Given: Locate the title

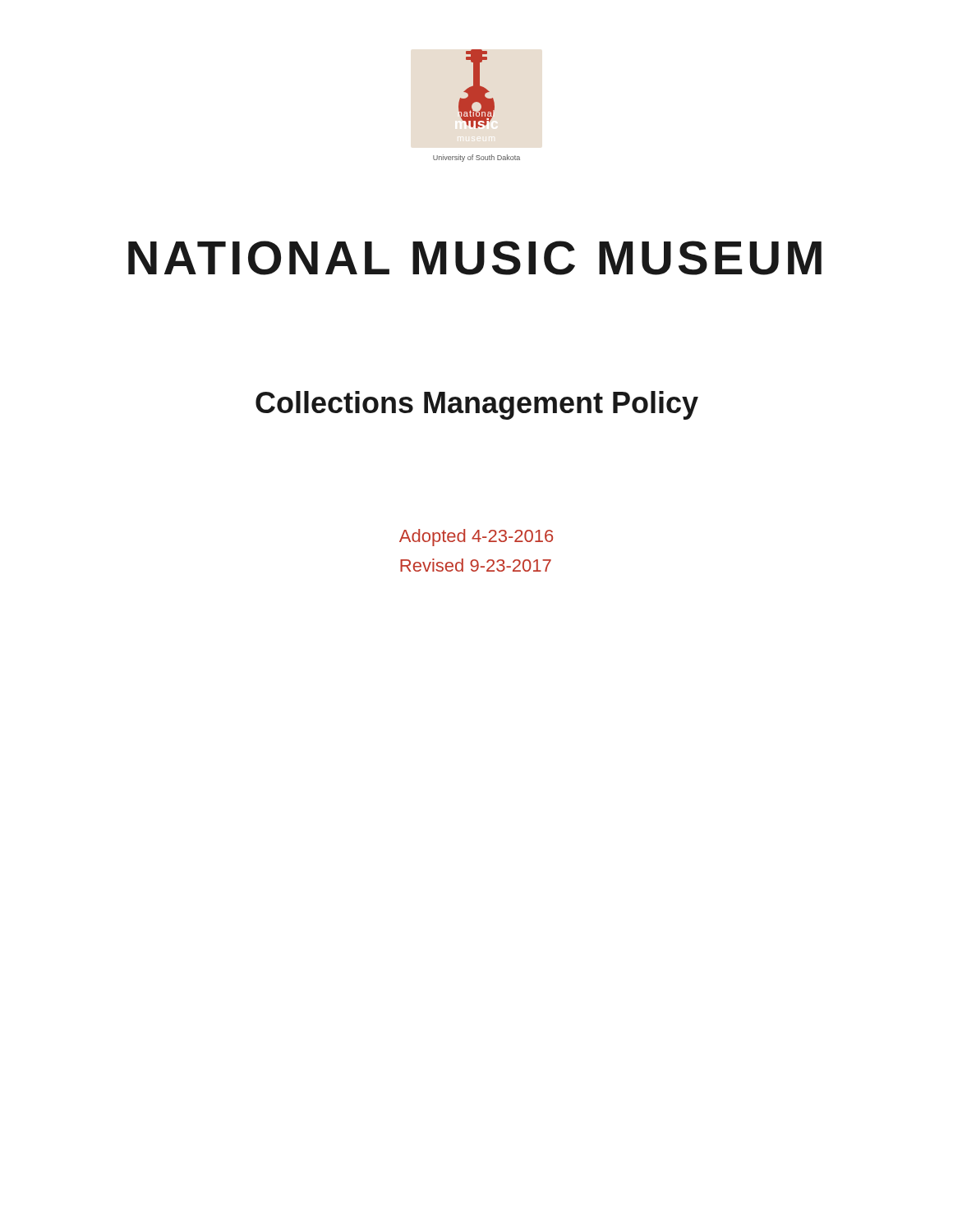Looking at the screenshot, I should click(x=476, y=257).
